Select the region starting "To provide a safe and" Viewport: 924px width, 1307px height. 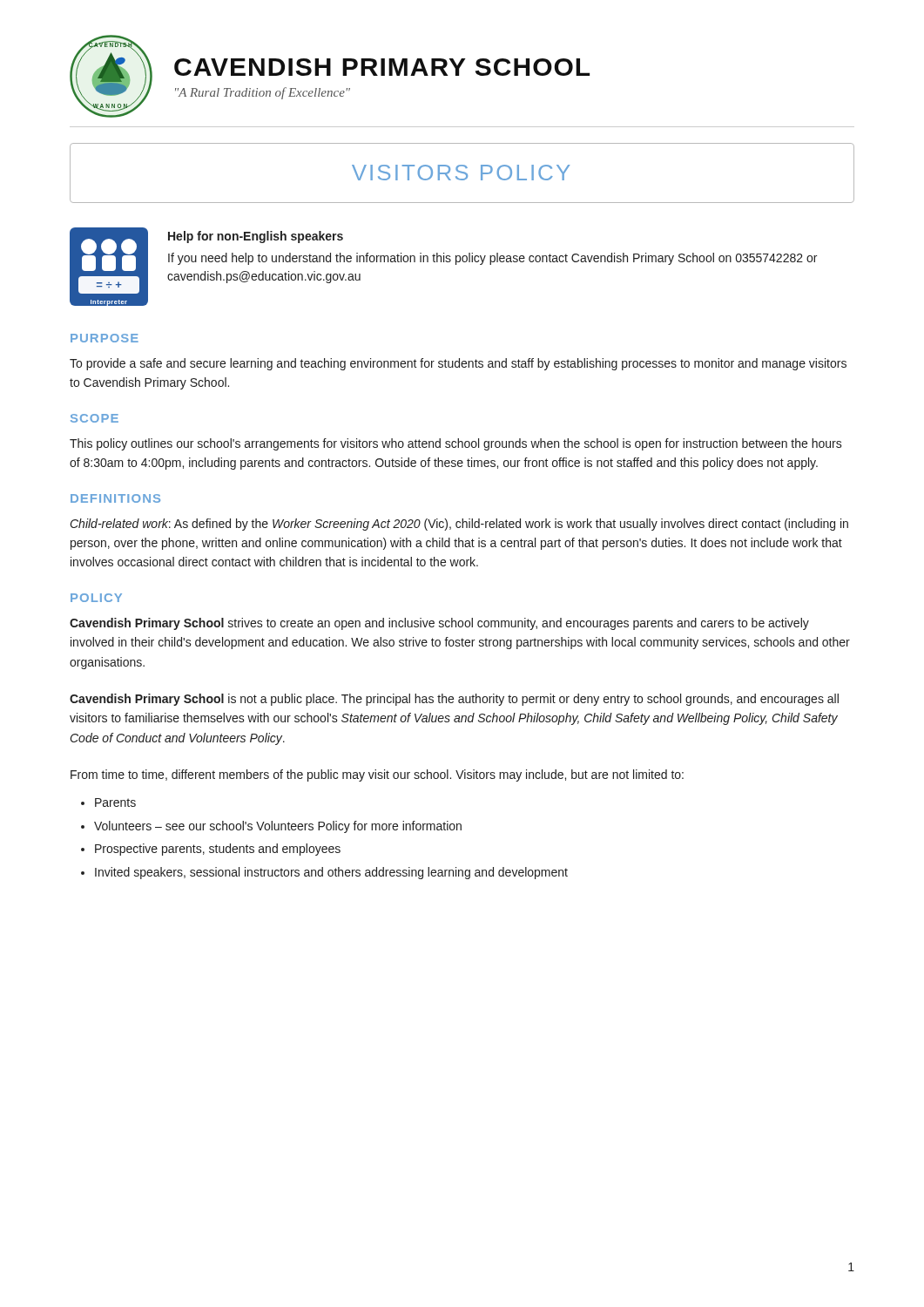click(458, 373)
